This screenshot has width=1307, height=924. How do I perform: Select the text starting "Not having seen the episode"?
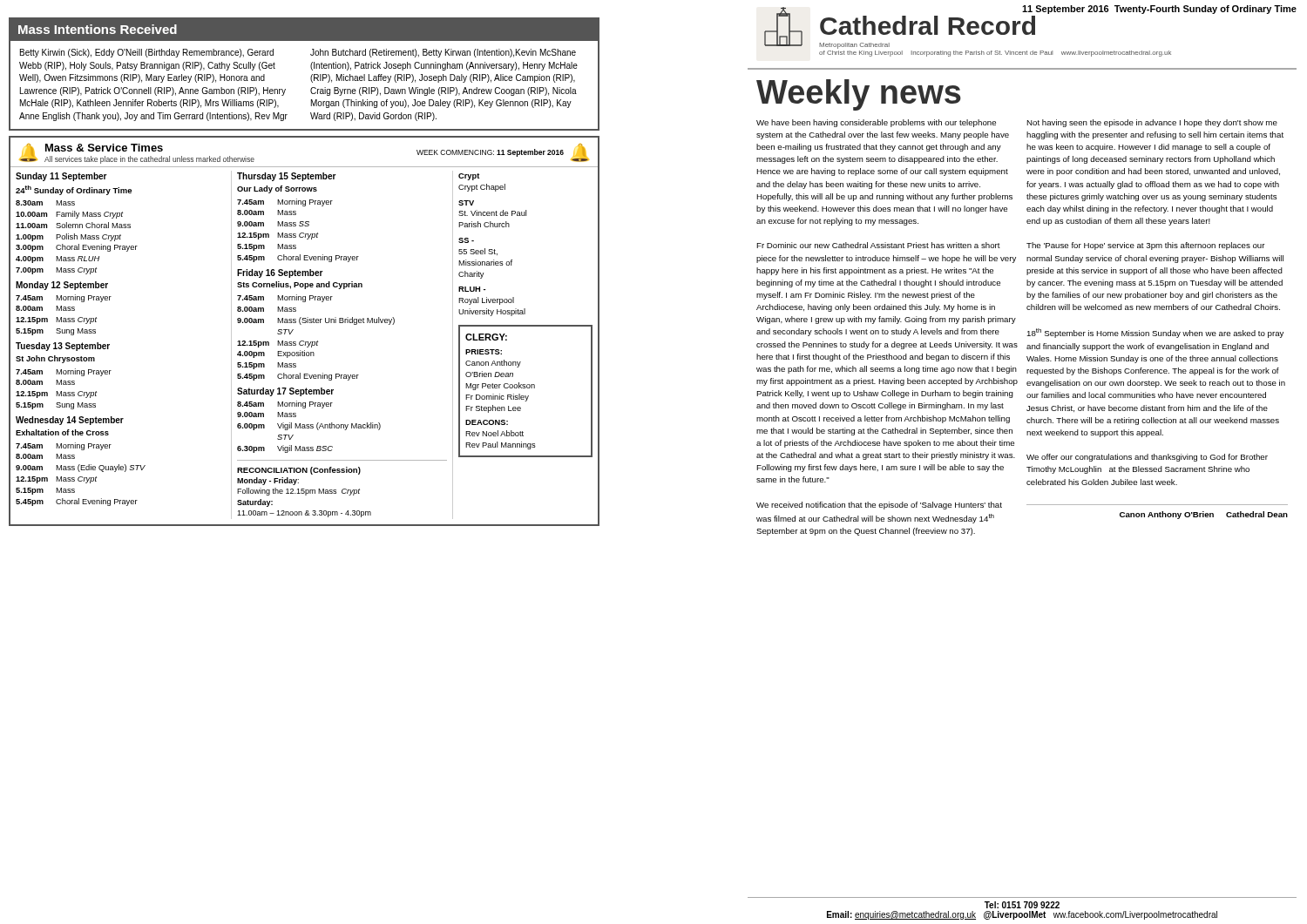click(1157, 319)
